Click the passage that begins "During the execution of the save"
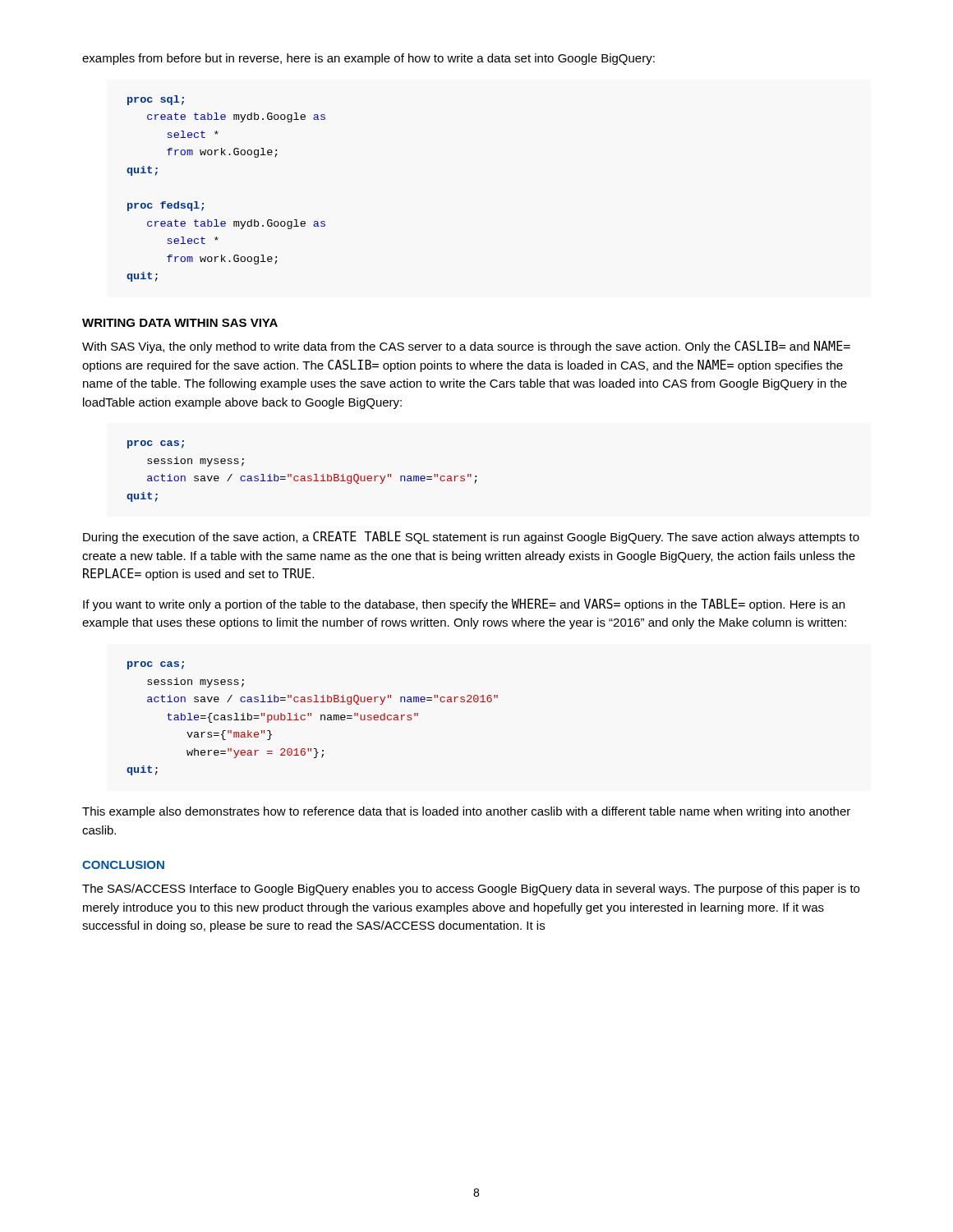 point(471,556)
